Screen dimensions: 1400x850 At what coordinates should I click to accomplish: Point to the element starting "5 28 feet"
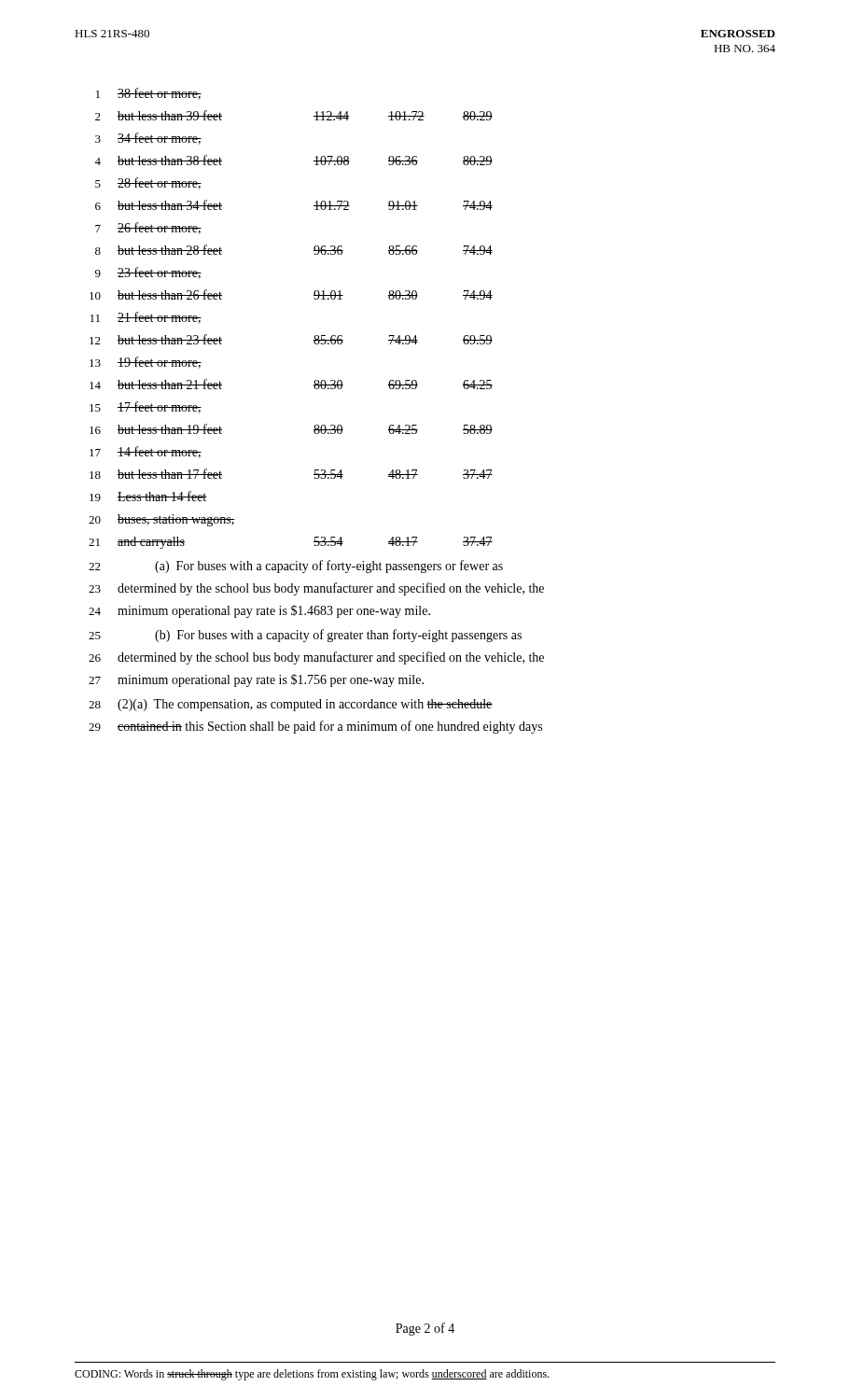148,183
